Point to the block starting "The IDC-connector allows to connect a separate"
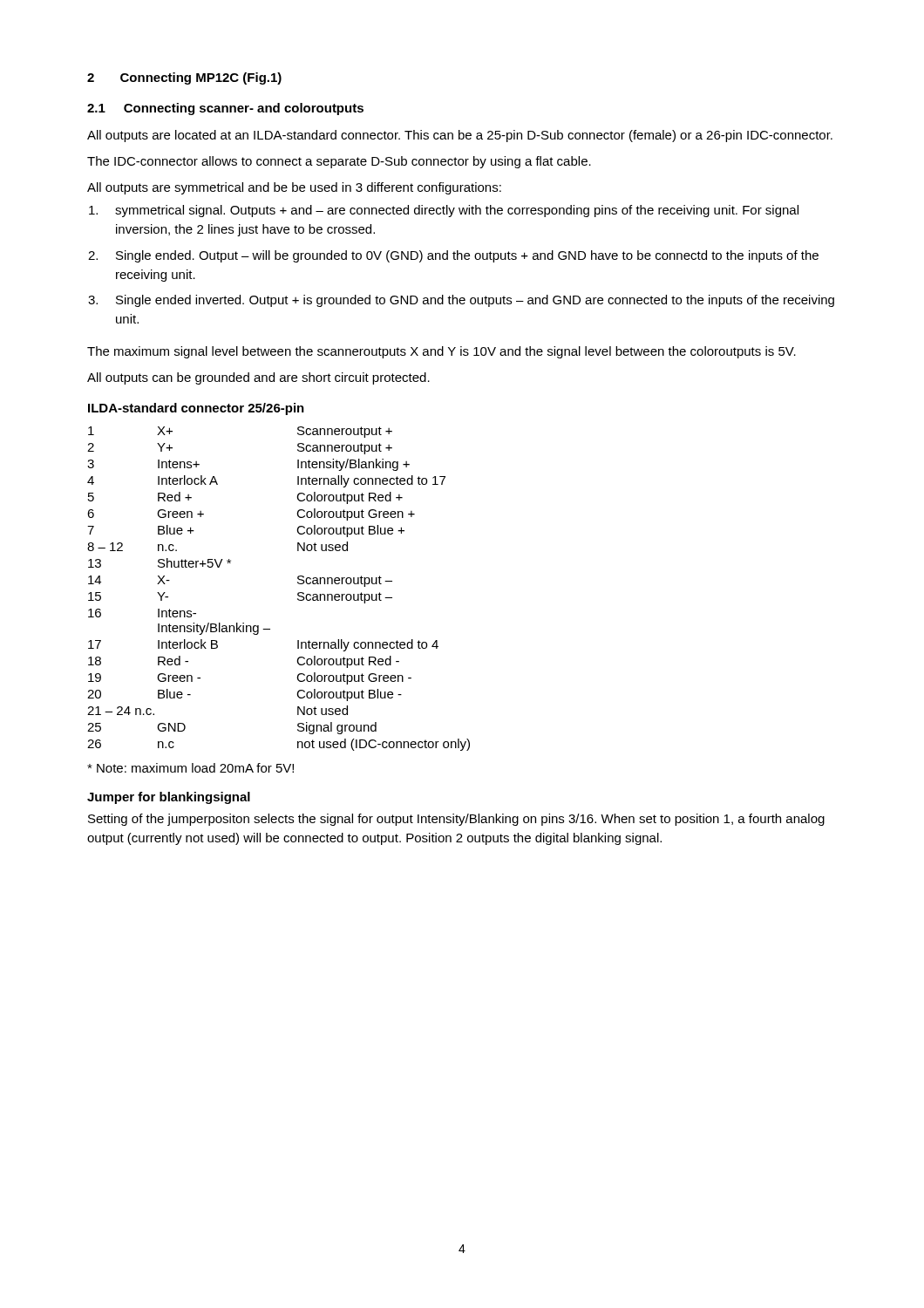The width and height of the screenshot is (924, 1308). pyautogui.click(x=339, y=161)
